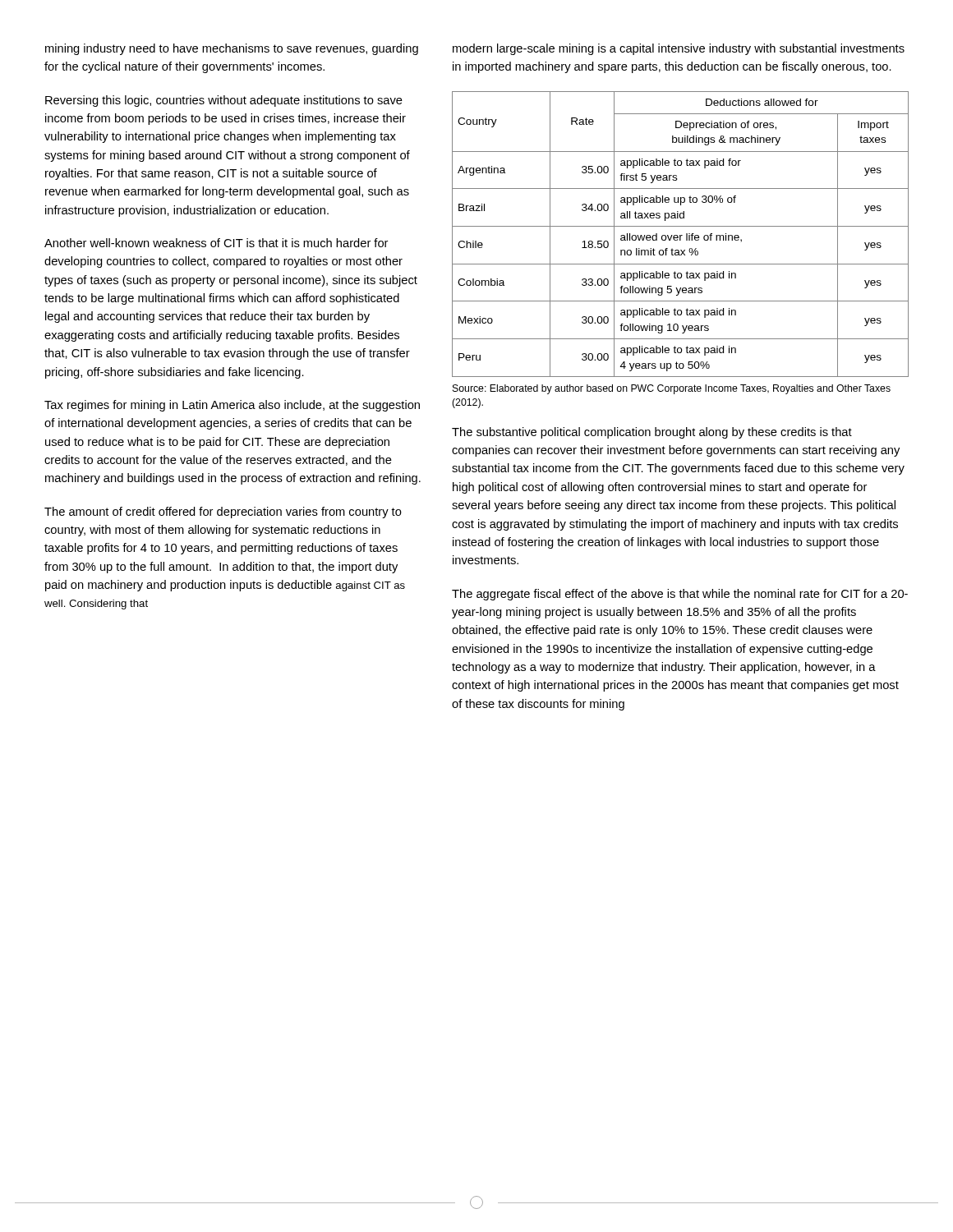
Task: Where is the passage that starts "mining industry need to have mechanisms"?
Action: [x=232, y=58]
